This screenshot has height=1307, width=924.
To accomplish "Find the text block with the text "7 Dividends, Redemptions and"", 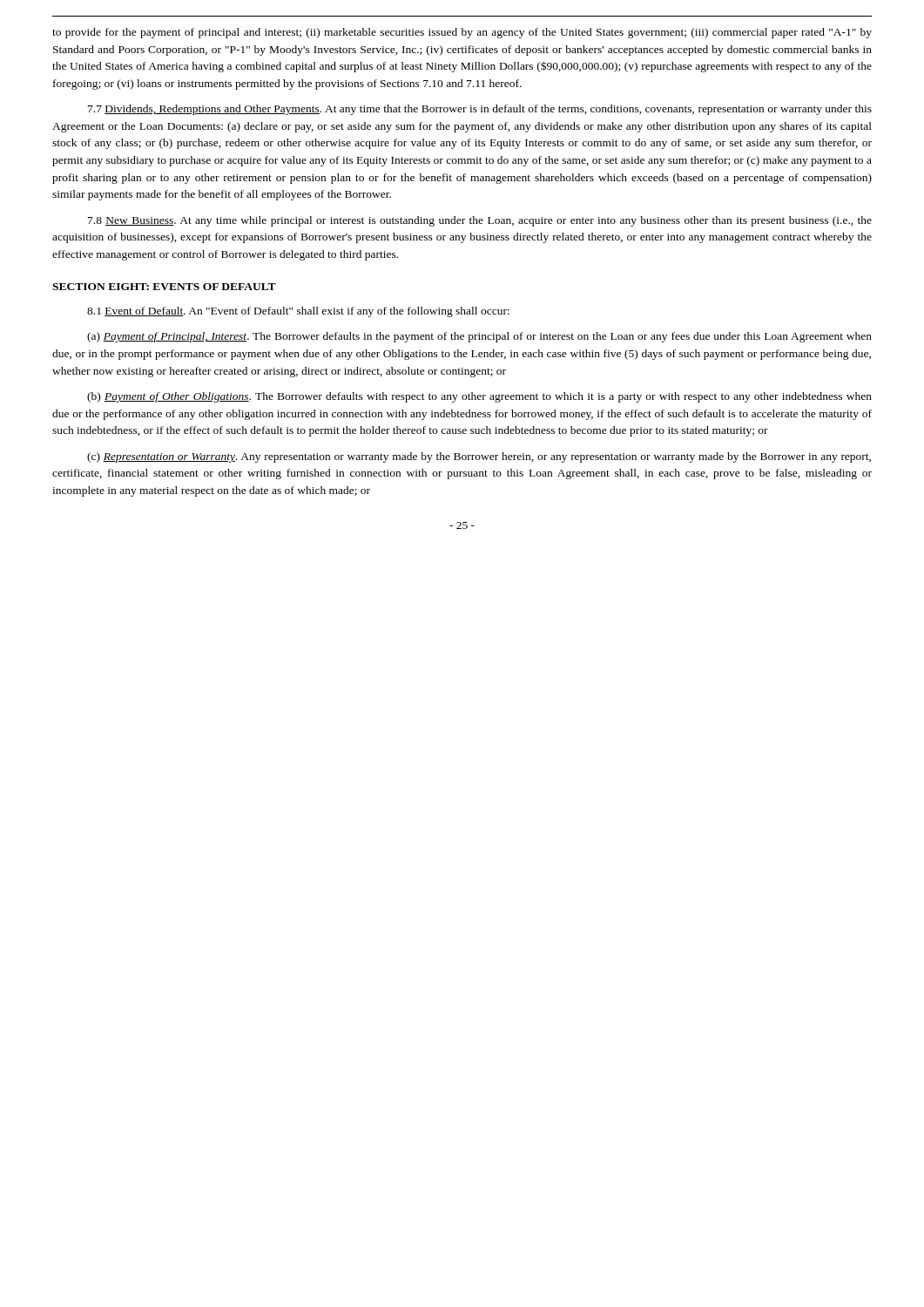I will point(462,152).
